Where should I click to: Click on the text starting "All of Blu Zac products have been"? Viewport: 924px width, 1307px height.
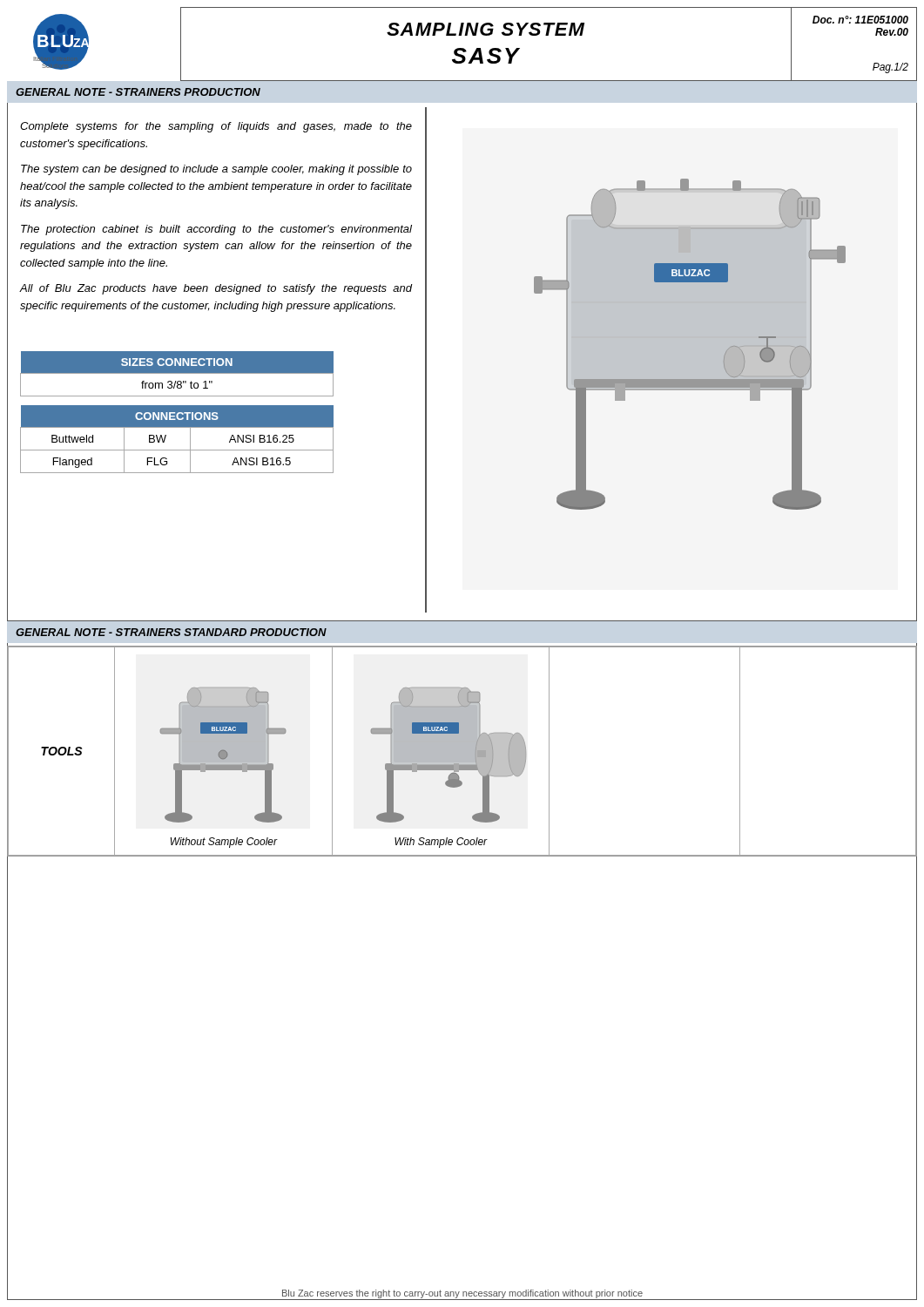tap(216, 296)
